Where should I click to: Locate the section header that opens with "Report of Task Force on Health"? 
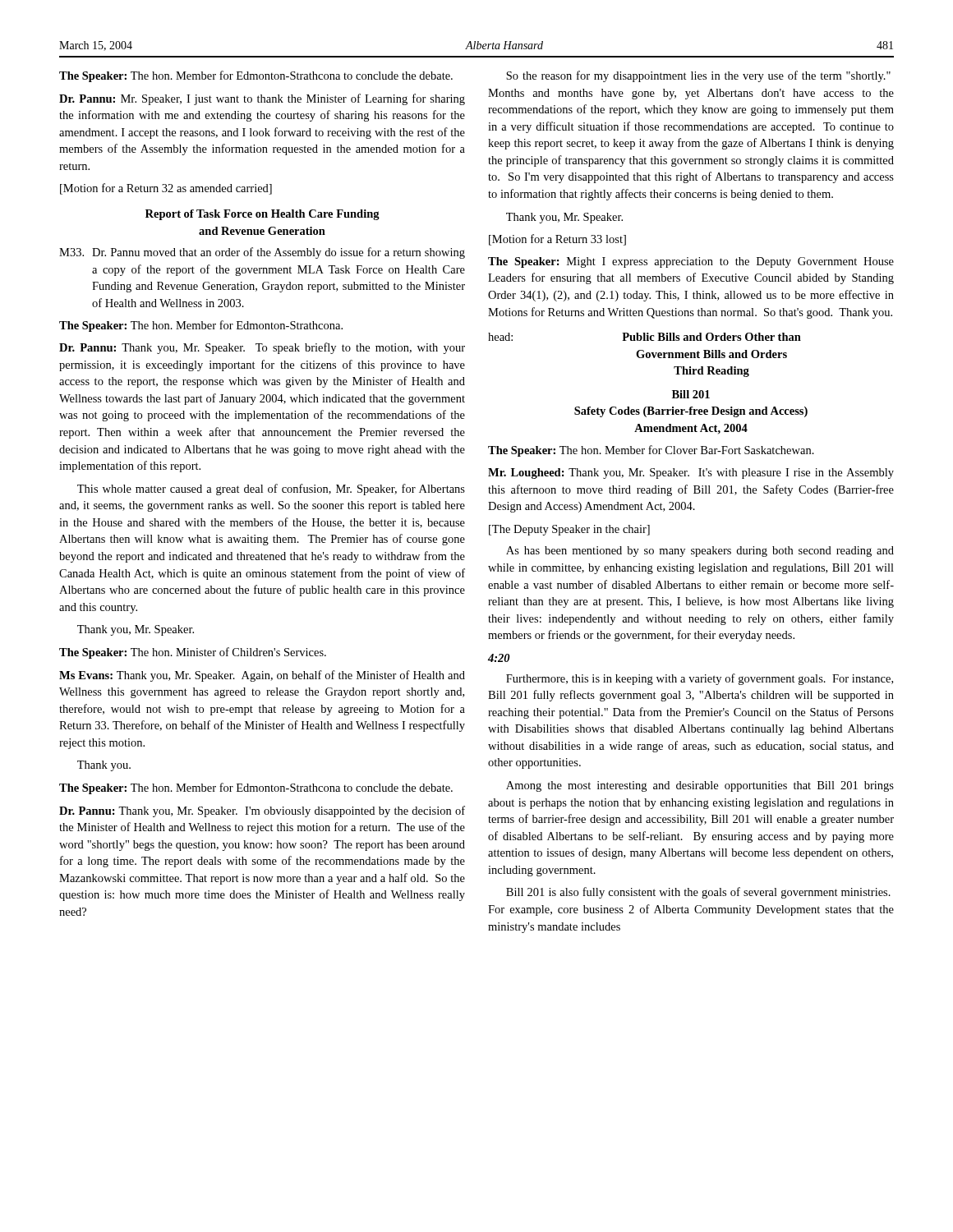point(262,222)
